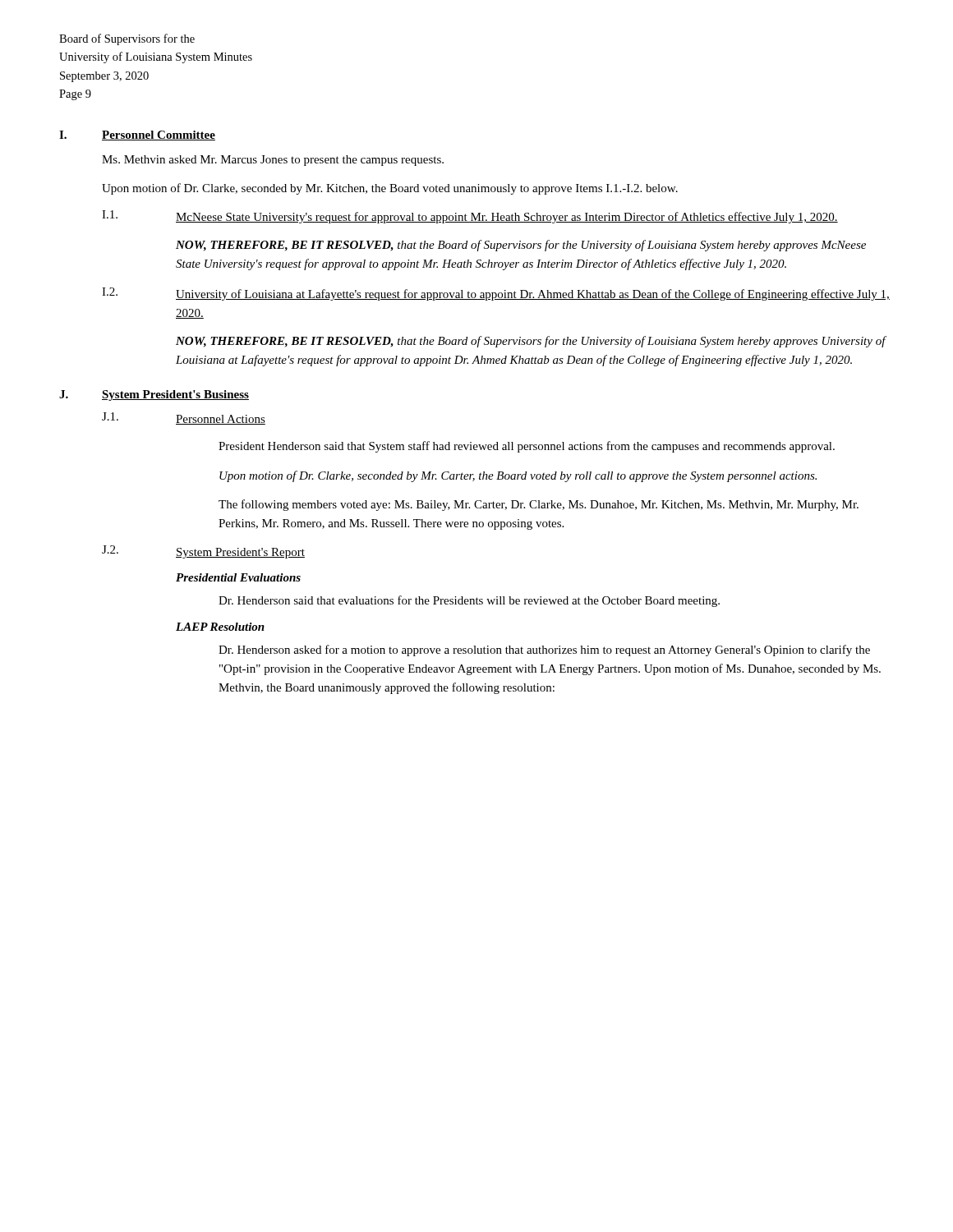
Task: Point to the passage starting "LAEP Resolution"
Action: click(220, 627)
